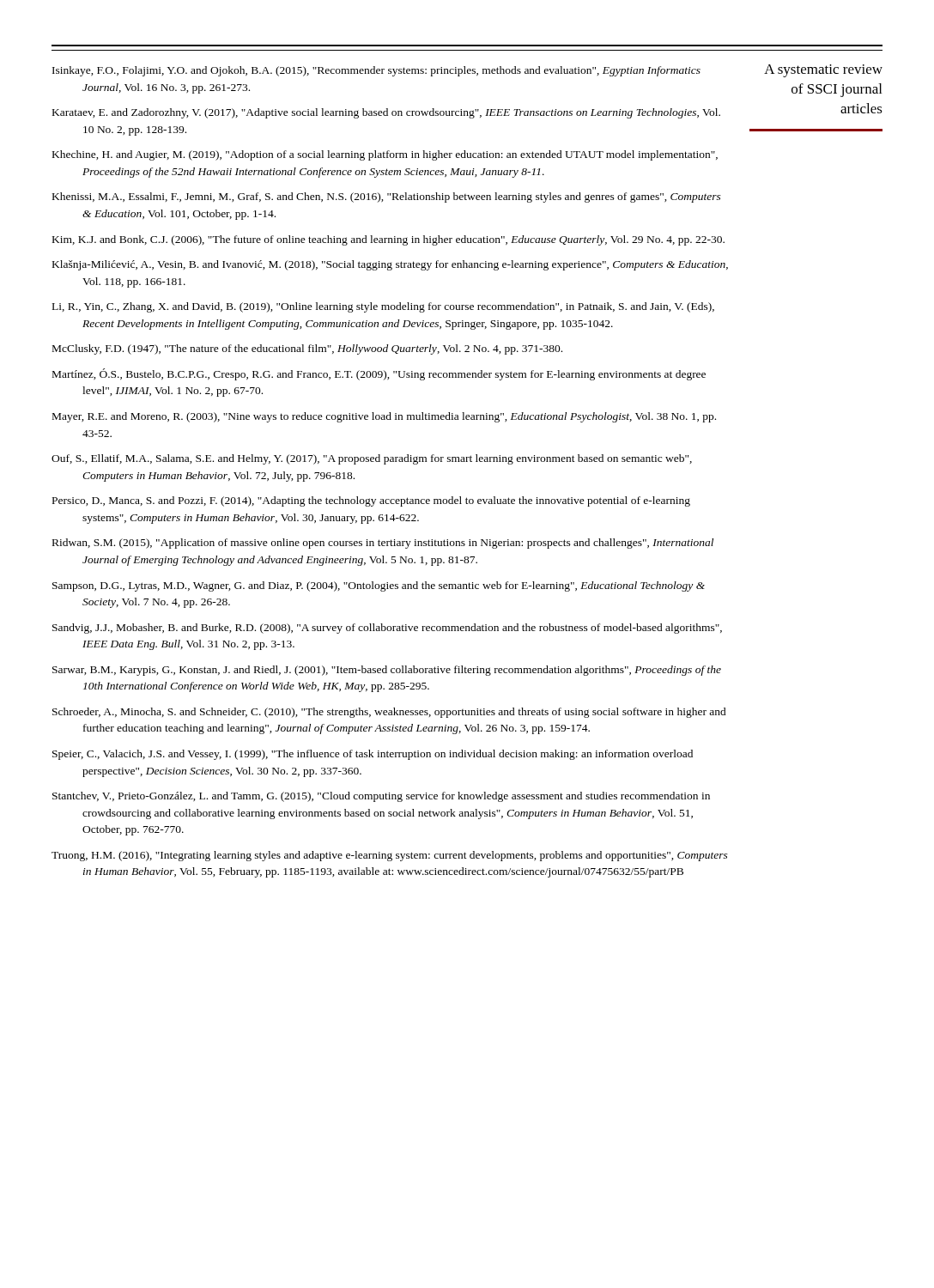Navigate to the element starting "Speier, C., Valacich, J.S. and Vessey, I. (1999),"

372,762
